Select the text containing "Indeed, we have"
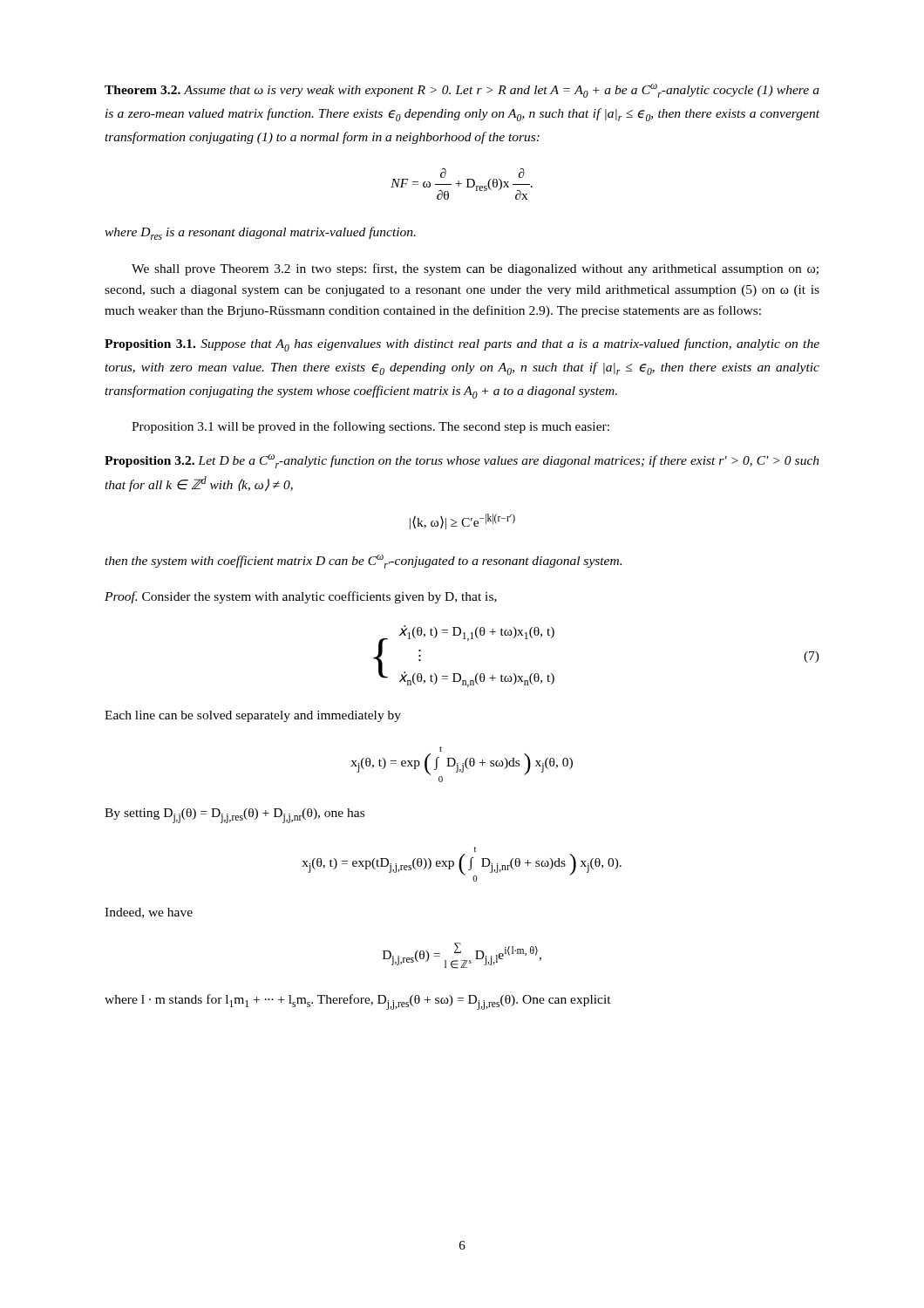This screenshot has width=924, height=1308. [149, 911]
